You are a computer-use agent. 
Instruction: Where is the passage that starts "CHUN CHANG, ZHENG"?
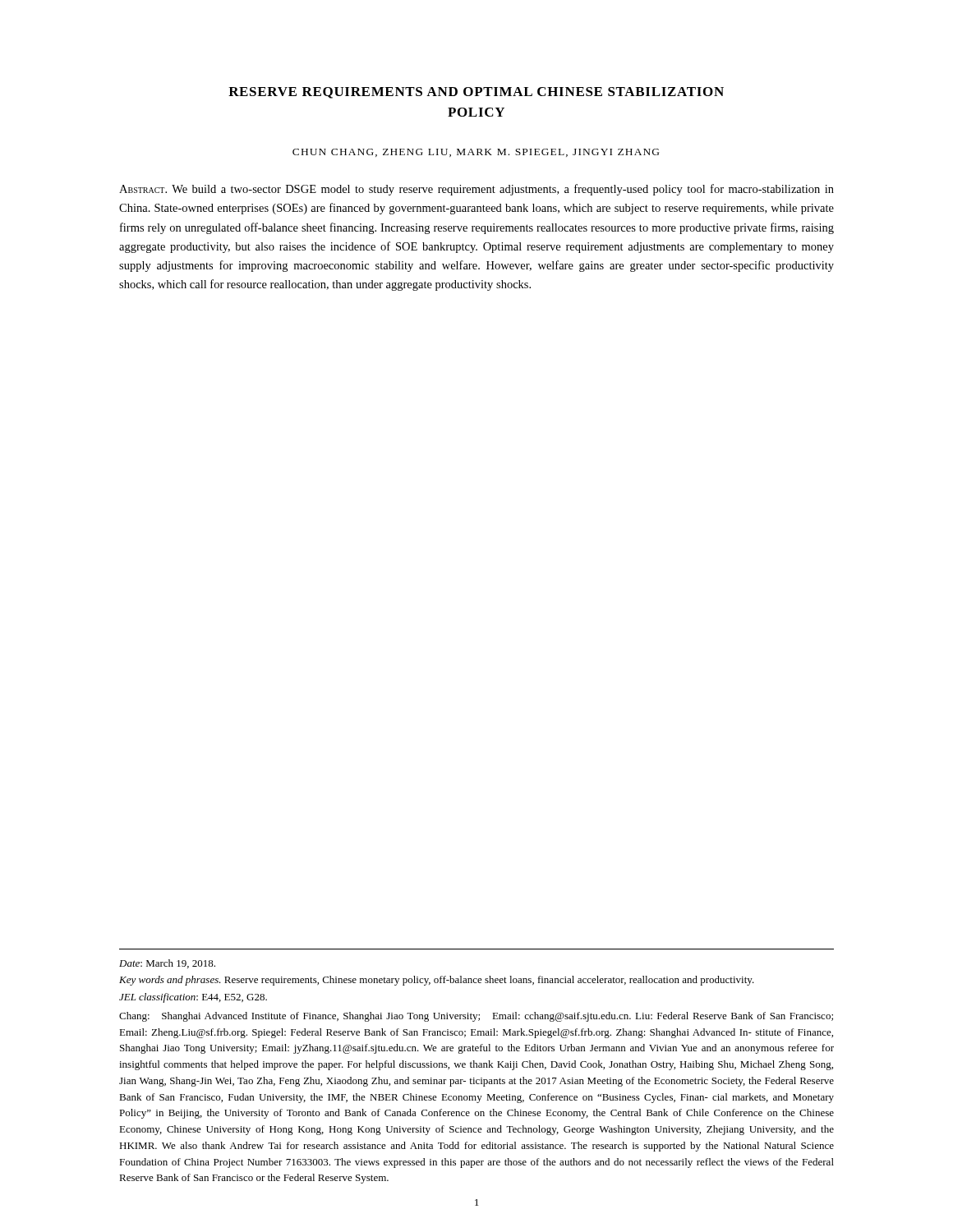(x=476, y=152)
